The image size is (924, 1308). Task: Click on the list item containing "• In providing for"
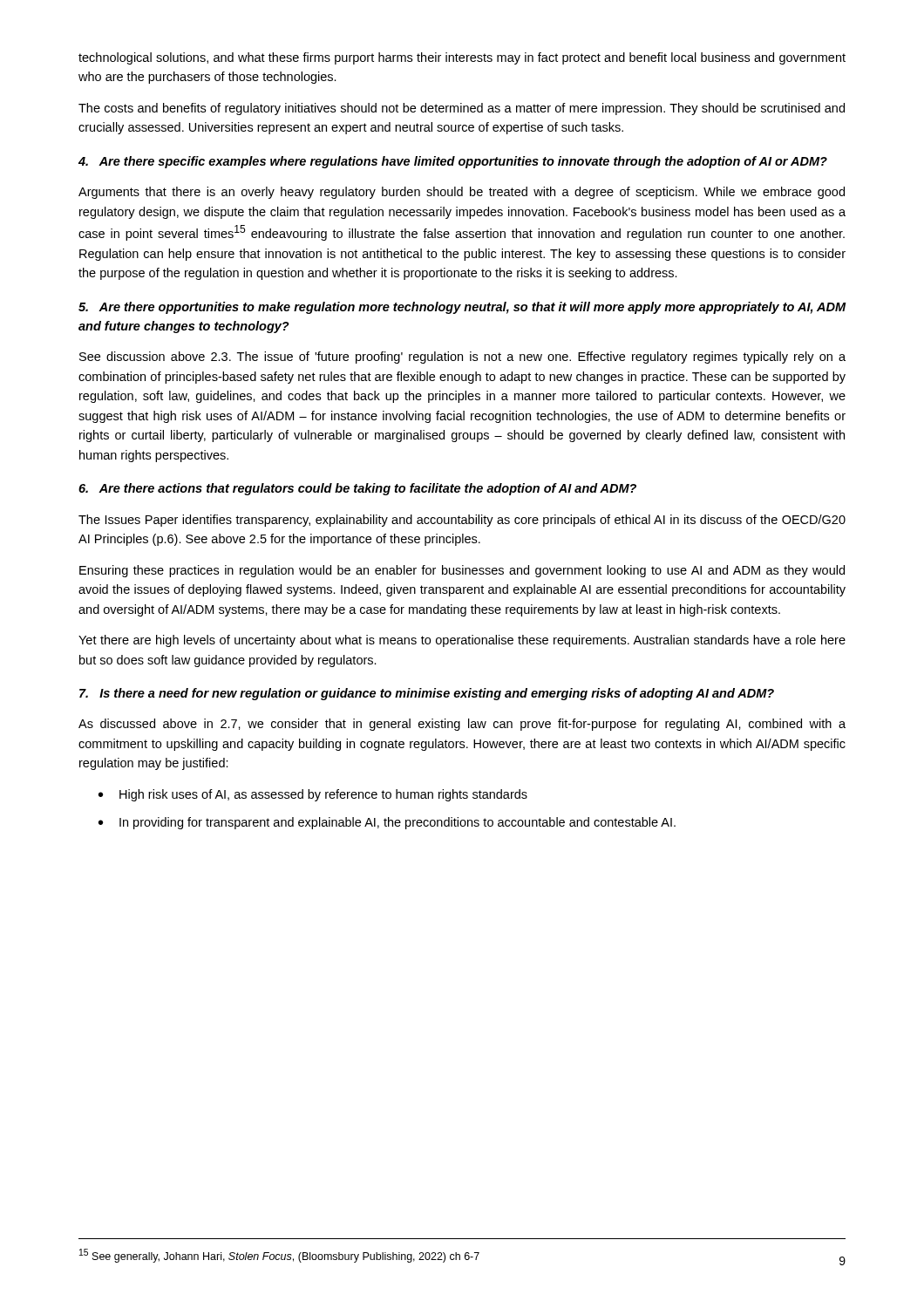pos(472,823)
